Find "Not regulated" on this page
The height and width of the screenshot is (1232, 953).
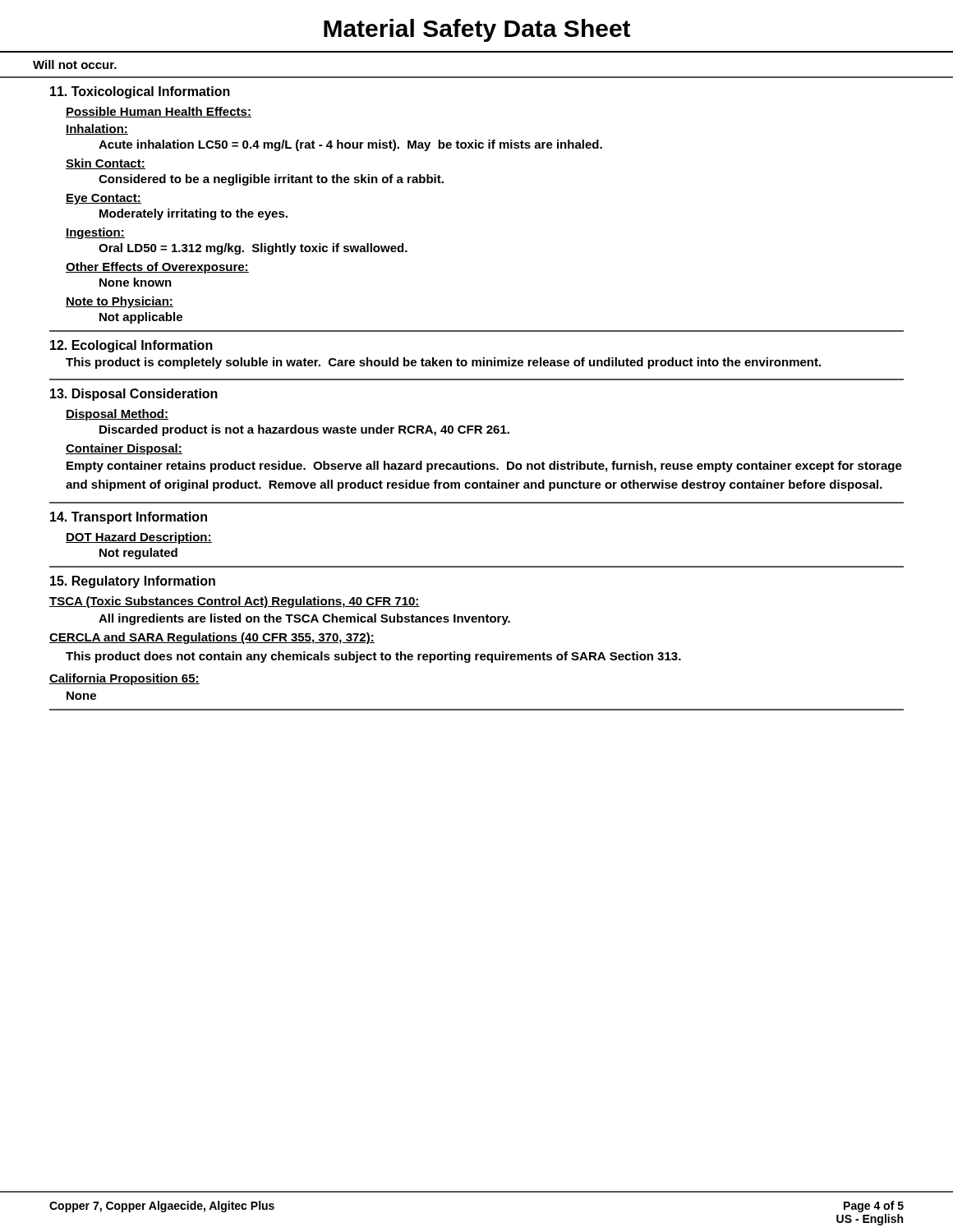pyautogui.click(x=138, y=552)
